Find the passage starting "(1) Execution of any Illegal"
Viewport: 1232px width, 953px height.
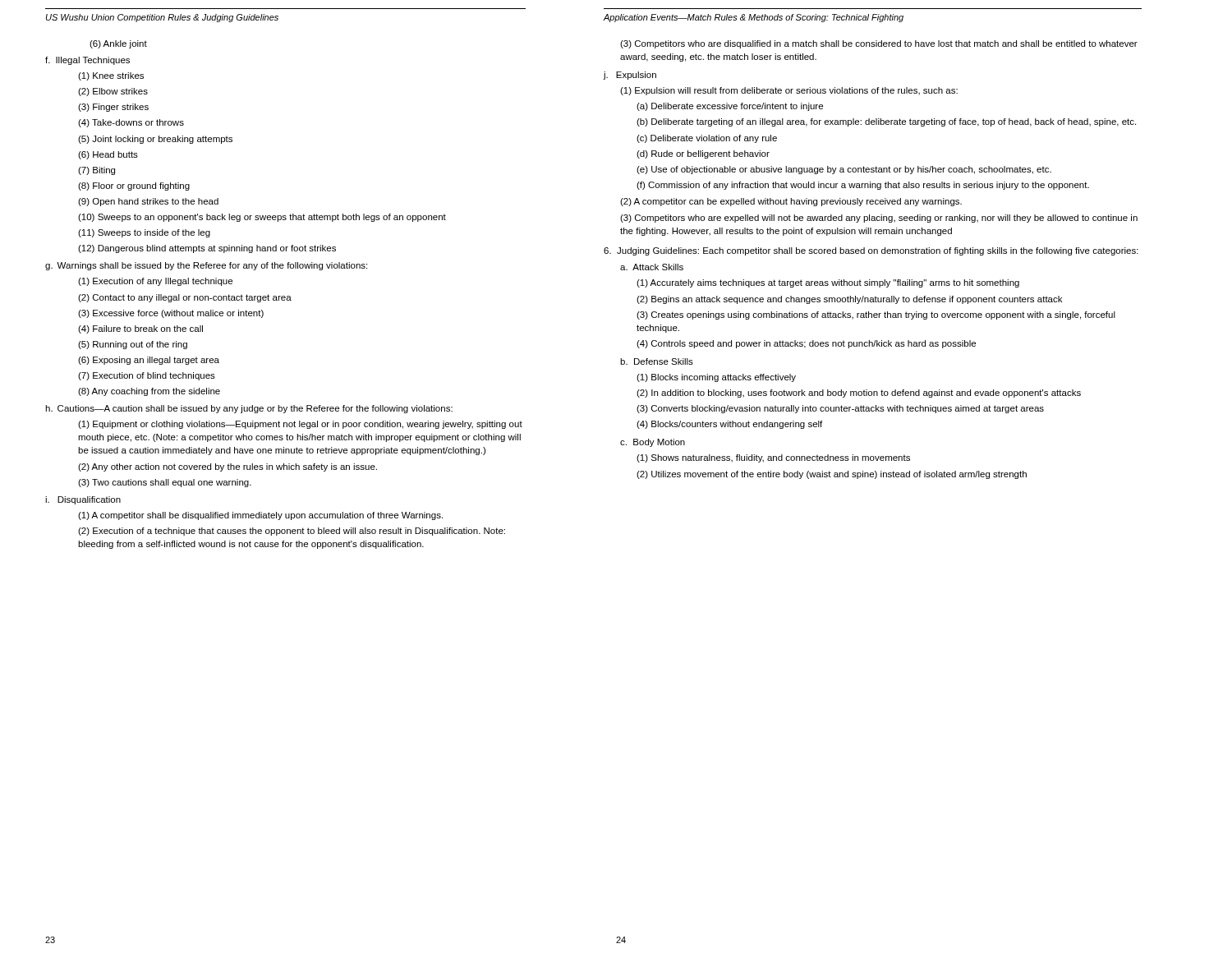click(155, 281)
